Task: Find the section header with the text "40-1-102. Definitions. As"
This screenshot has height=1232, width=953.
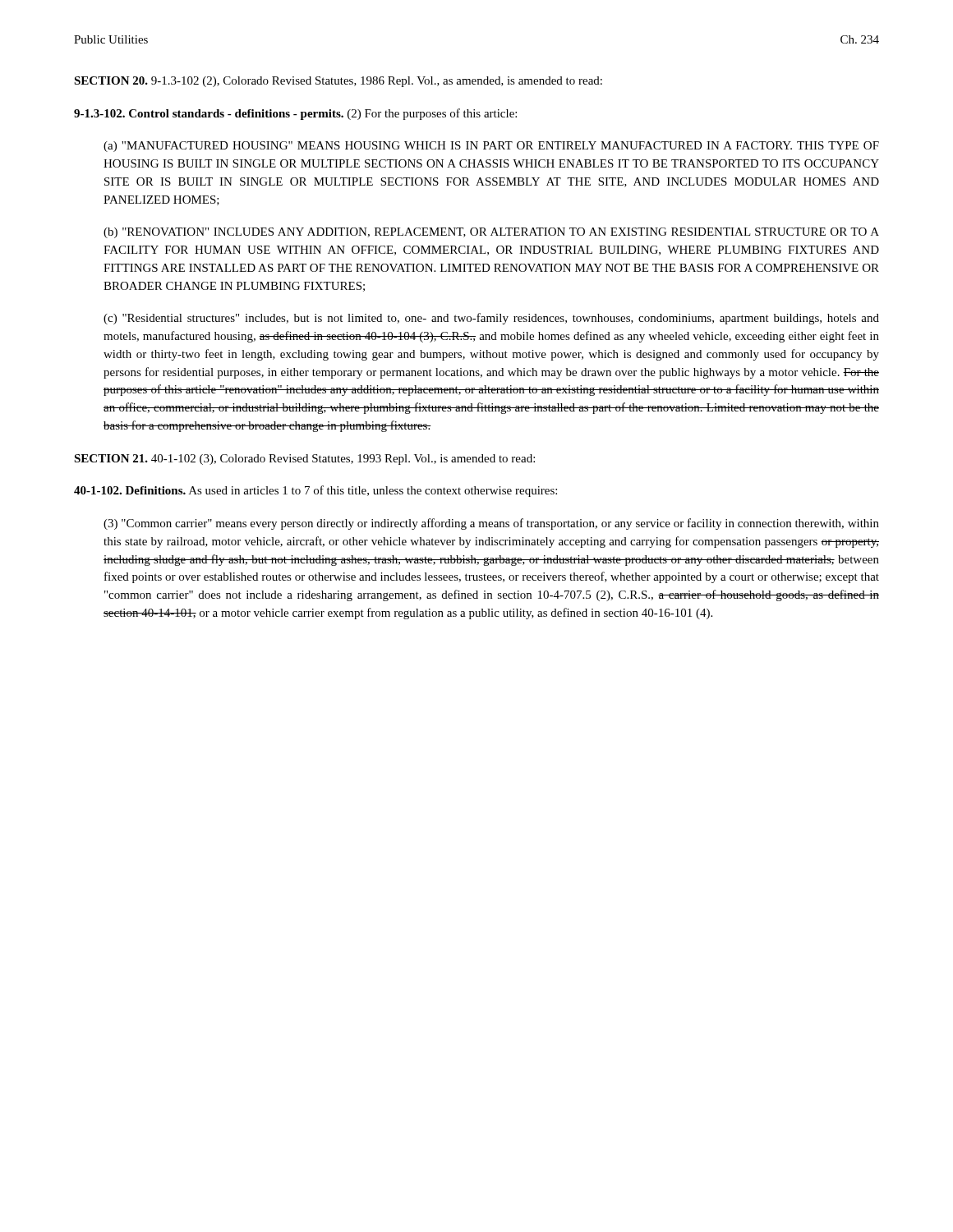Action: click(476, 491)
